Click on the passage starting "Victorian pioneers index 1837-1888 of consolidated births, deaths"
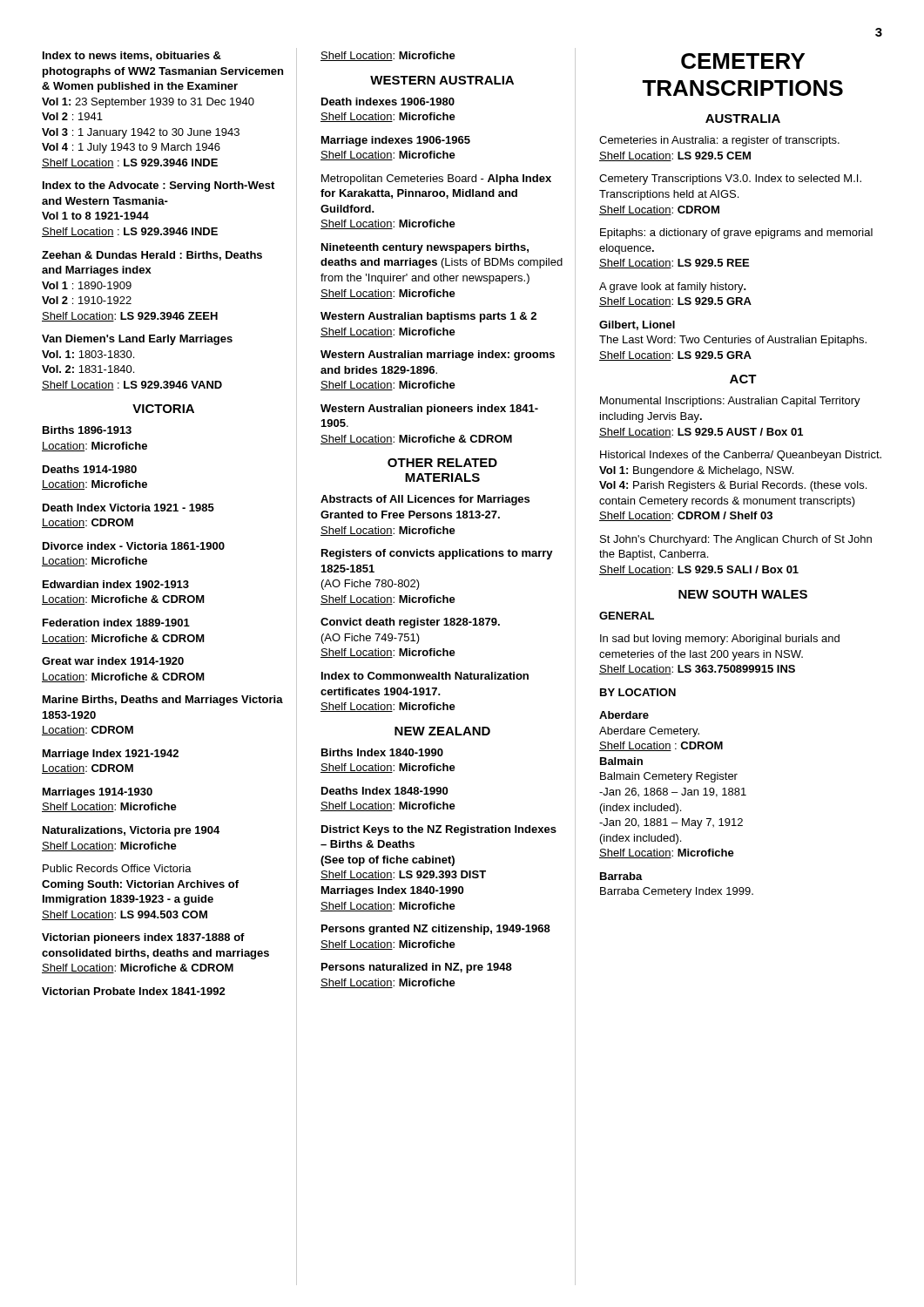 (x=164, y=953)
